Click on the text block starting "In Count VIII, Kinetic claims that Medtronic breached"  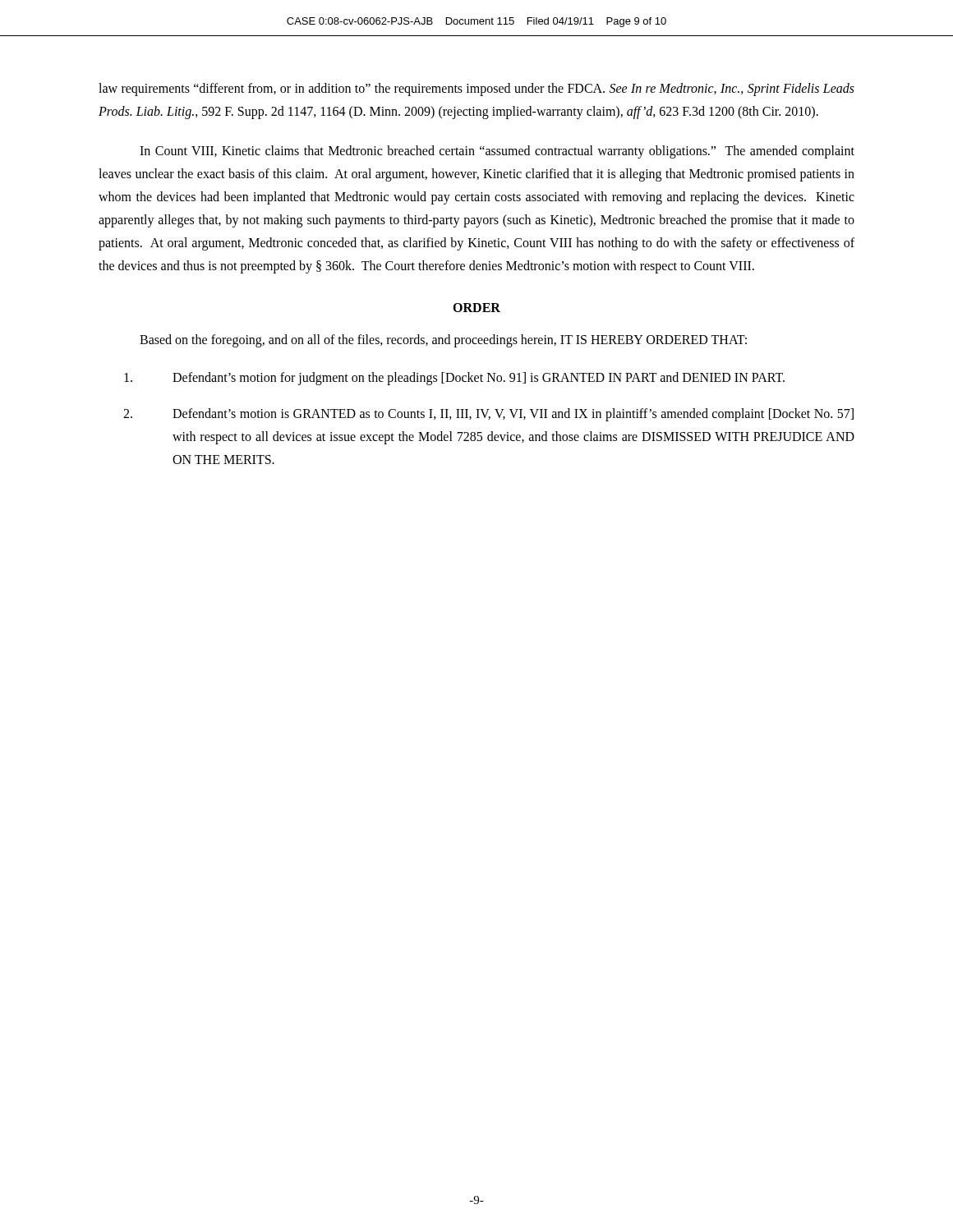click(476, 209)
